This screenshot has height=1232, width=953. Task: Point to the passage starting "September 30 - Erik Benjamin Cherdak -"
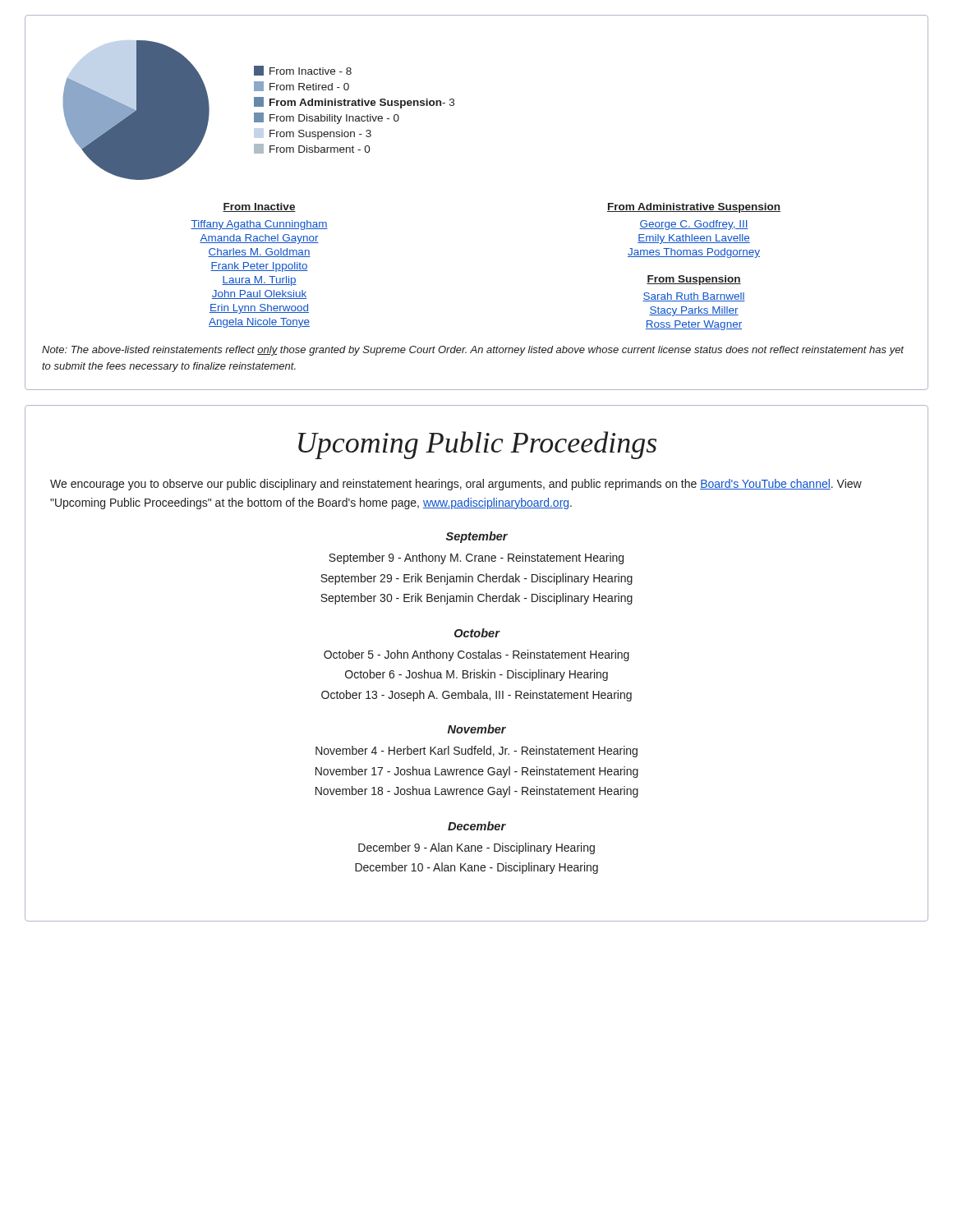pos(476,598)
